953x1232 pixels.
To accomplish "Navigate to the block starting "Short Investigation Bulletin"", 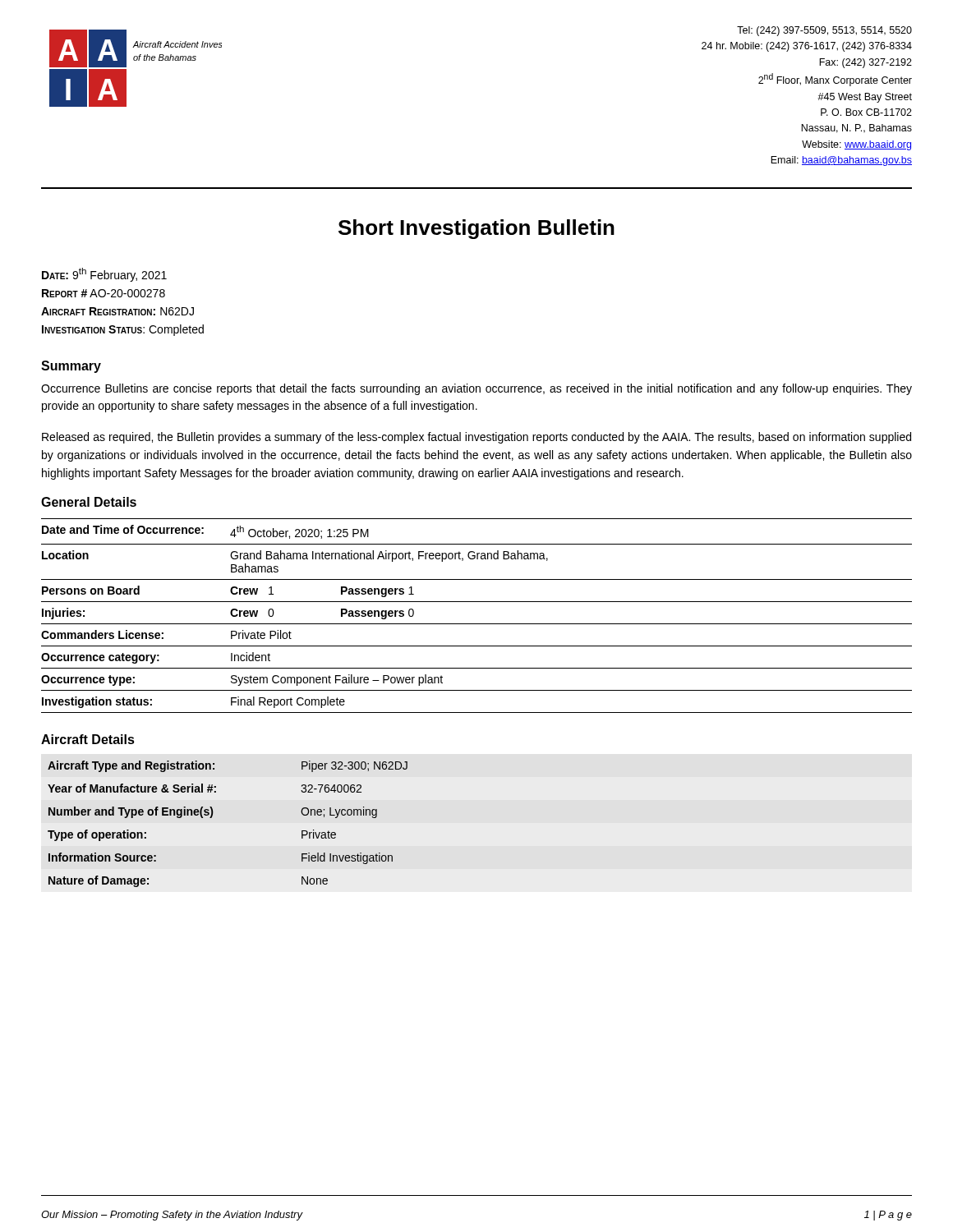I will click(x=476, y=227).
